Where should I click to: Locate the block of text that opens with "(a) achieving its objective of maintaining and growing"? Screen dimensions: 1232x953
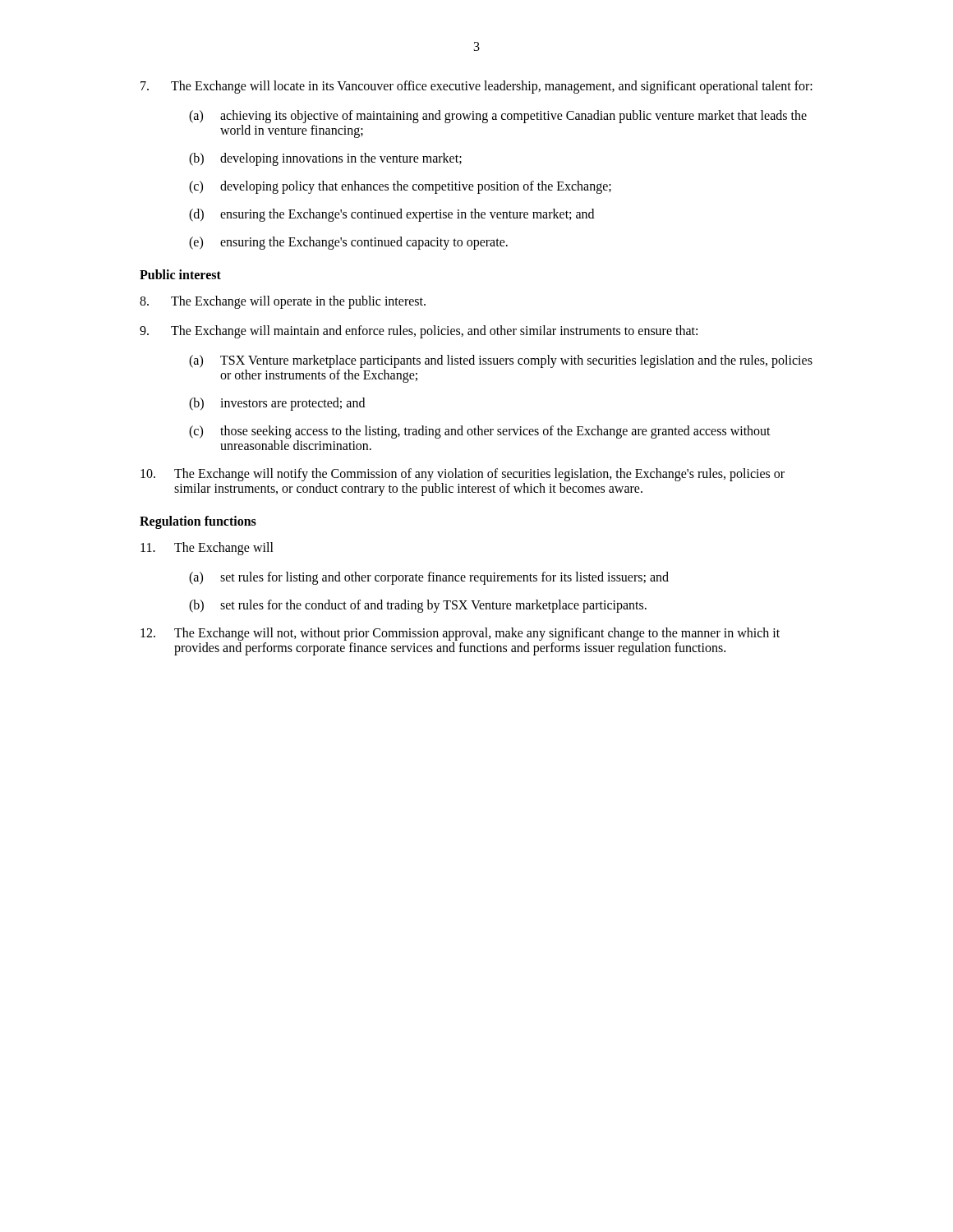tap(501, 123)
